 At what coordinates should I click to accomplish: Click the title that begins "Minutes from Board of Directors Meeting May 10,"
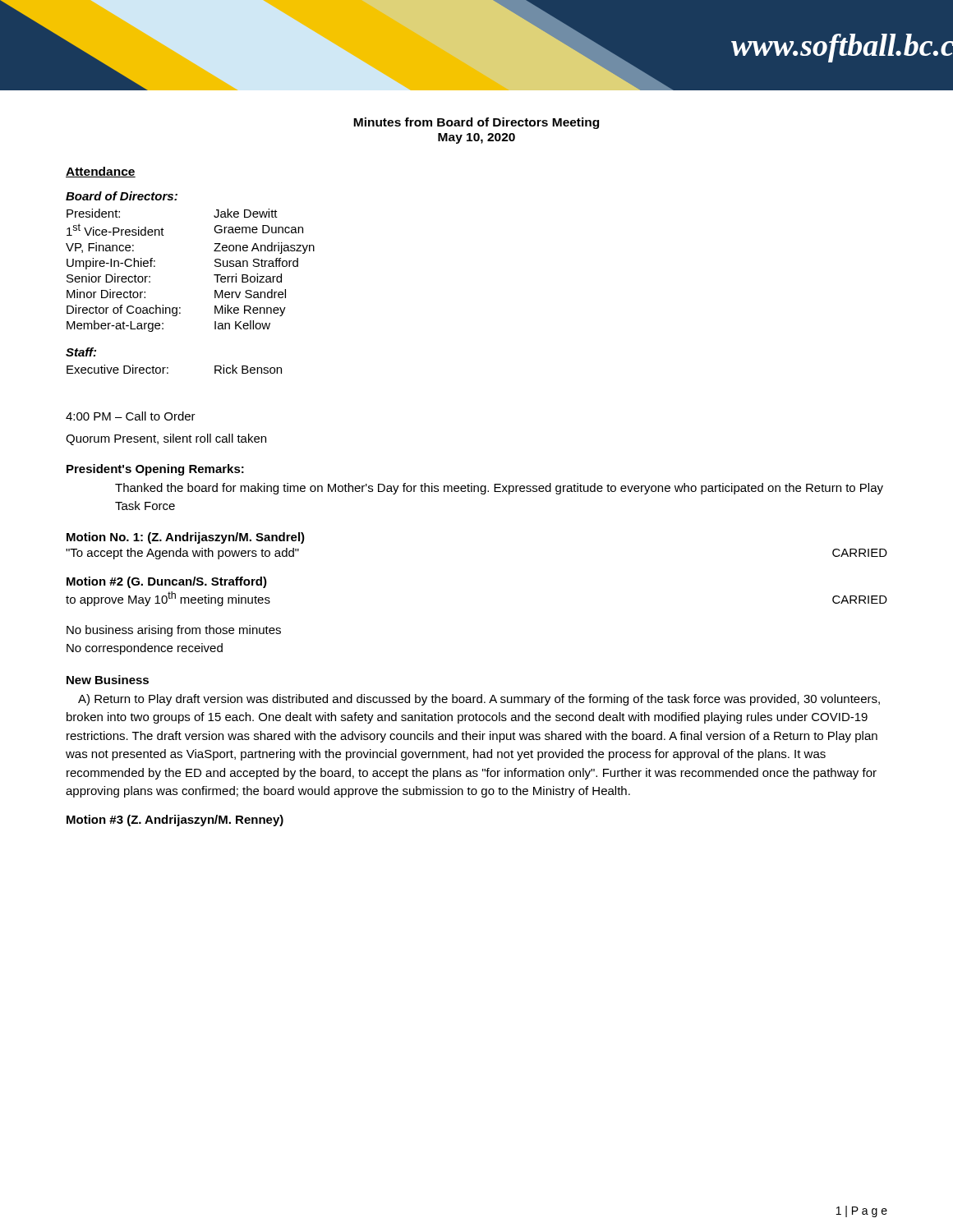[476, 130]
